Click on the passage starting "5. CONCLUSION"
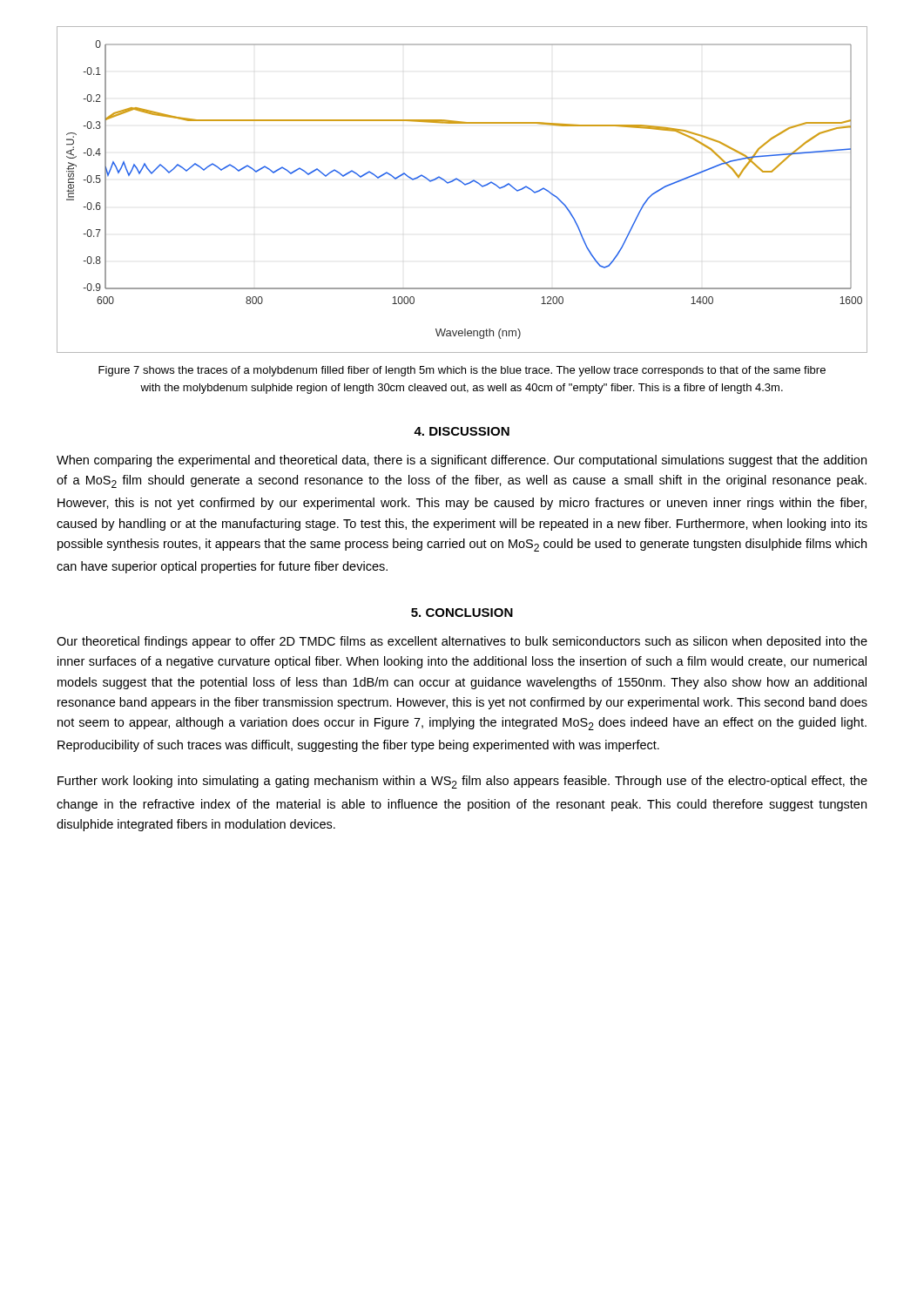 462,612
